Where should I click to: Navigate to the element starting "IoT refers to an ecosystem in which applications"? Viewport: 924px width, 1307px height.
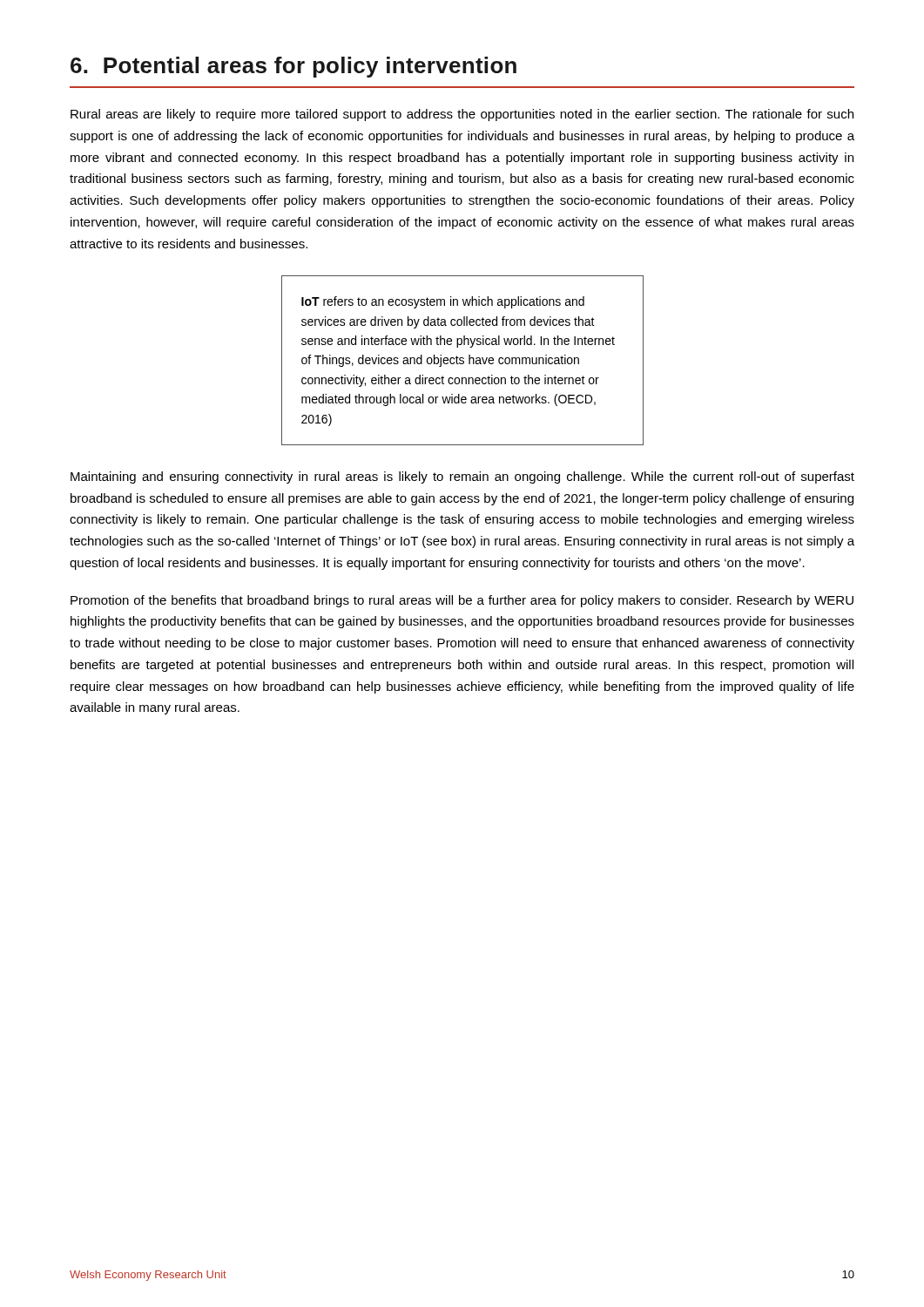pyautogui.click(x=458, y=360)
